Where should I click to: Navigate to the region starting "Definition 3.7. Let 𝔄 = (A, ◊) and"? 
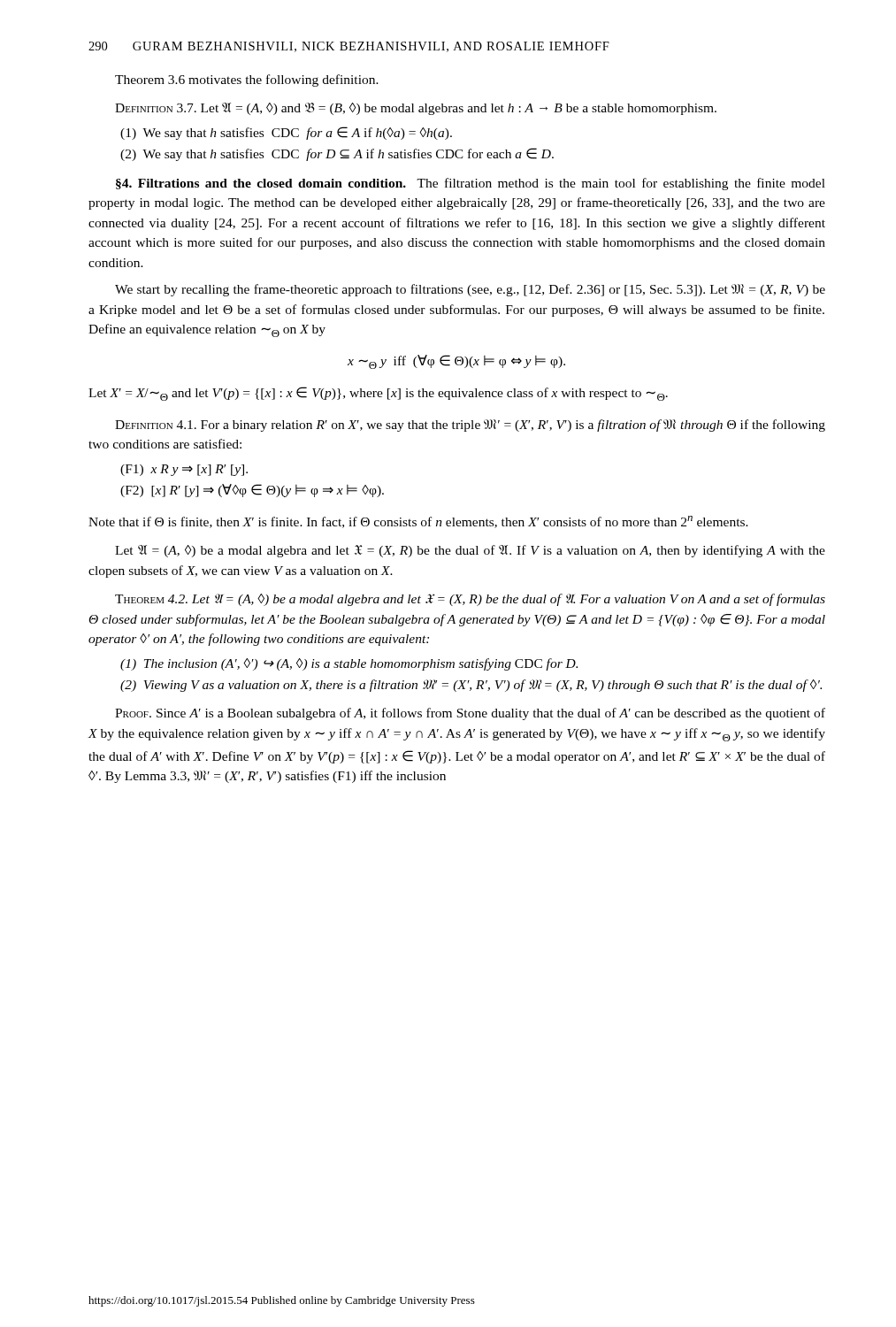click(x=457, y=132)
